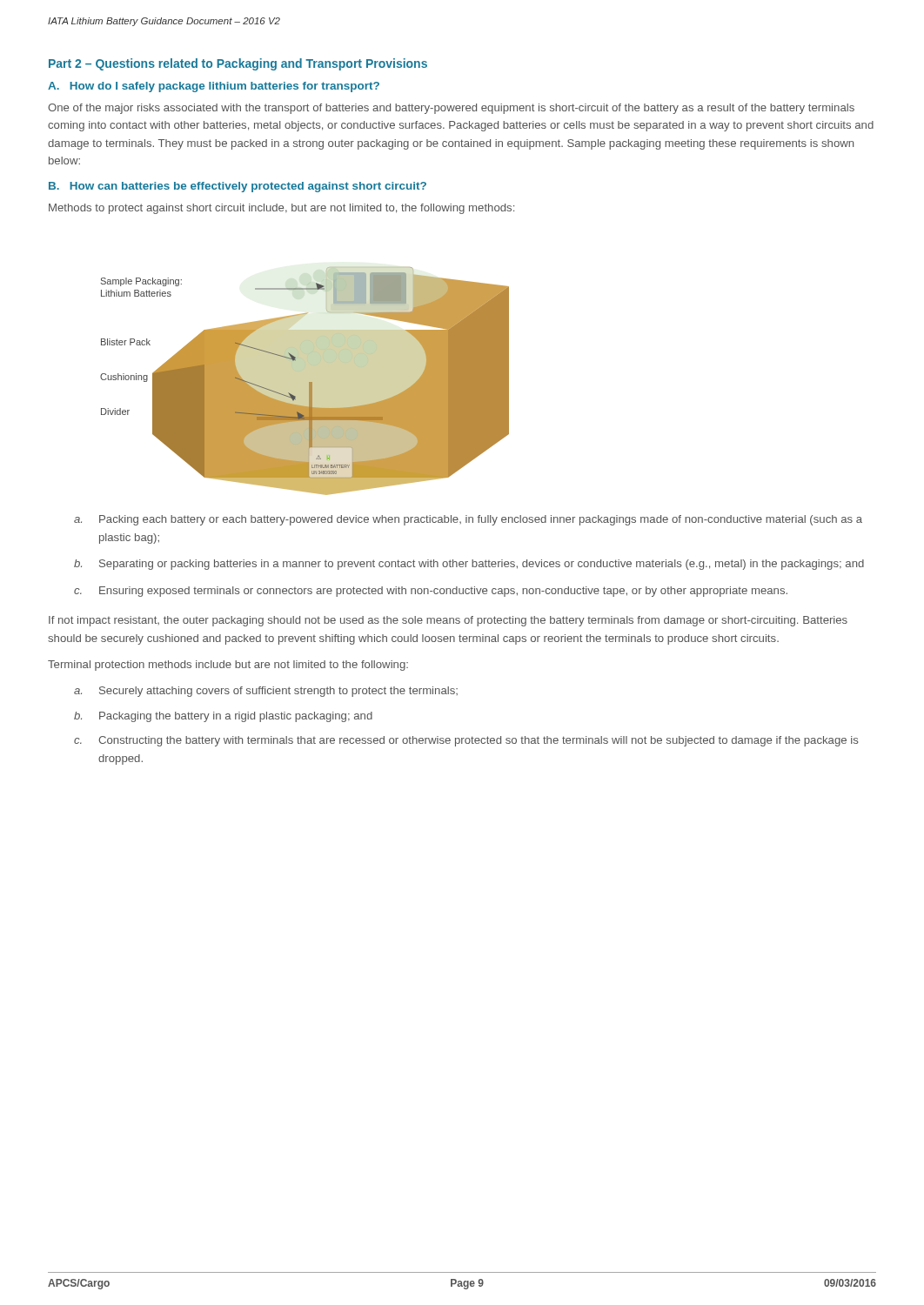The width and height of the screenshot is (924, 1305).
Task: Locate the block of text that opens with "c. Ensuring exposed"
Action: click(x=475, y=591)
